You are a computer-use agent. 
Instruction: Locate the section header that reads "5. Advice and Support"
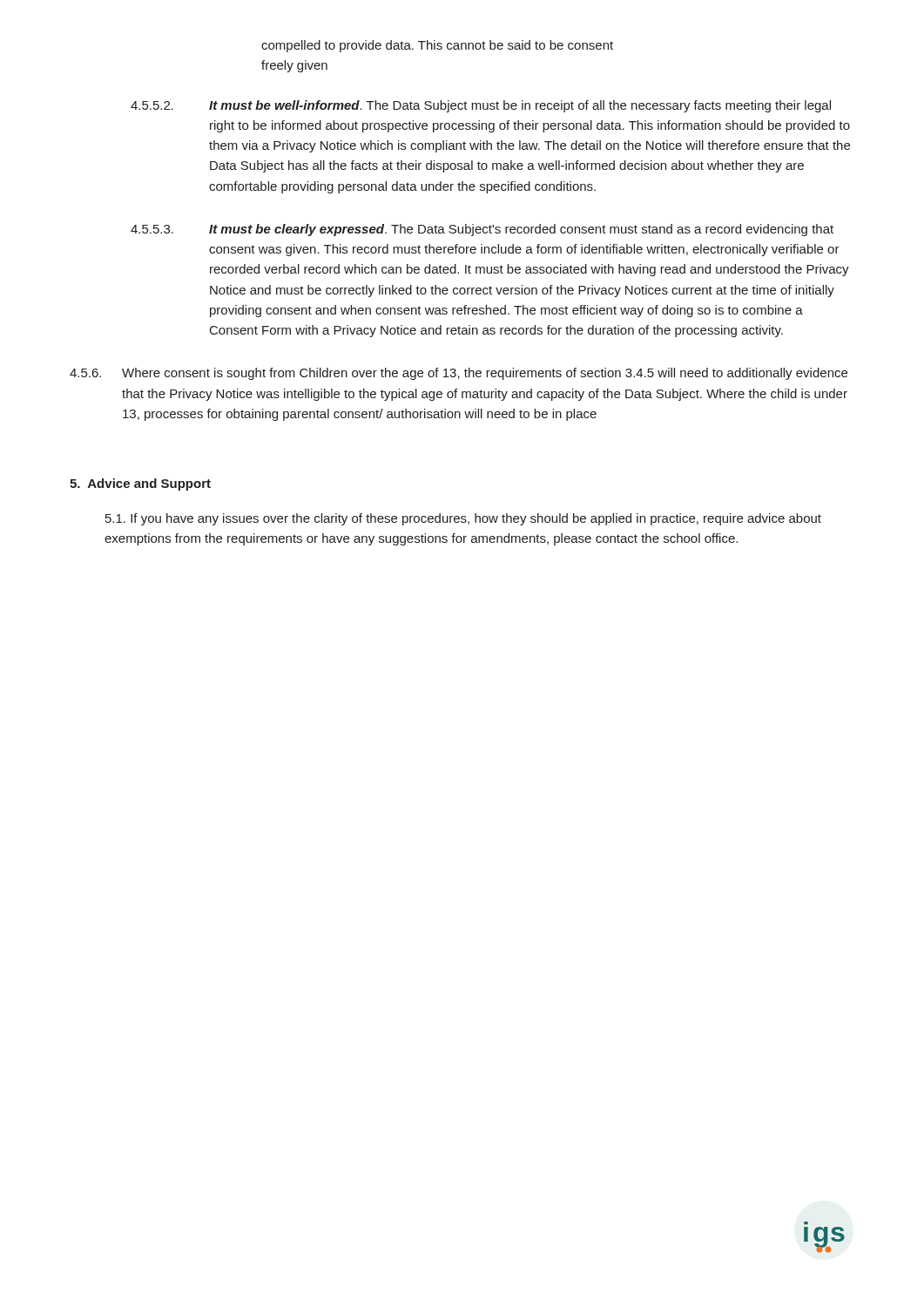pyautogui.click(x=140, y=483)
